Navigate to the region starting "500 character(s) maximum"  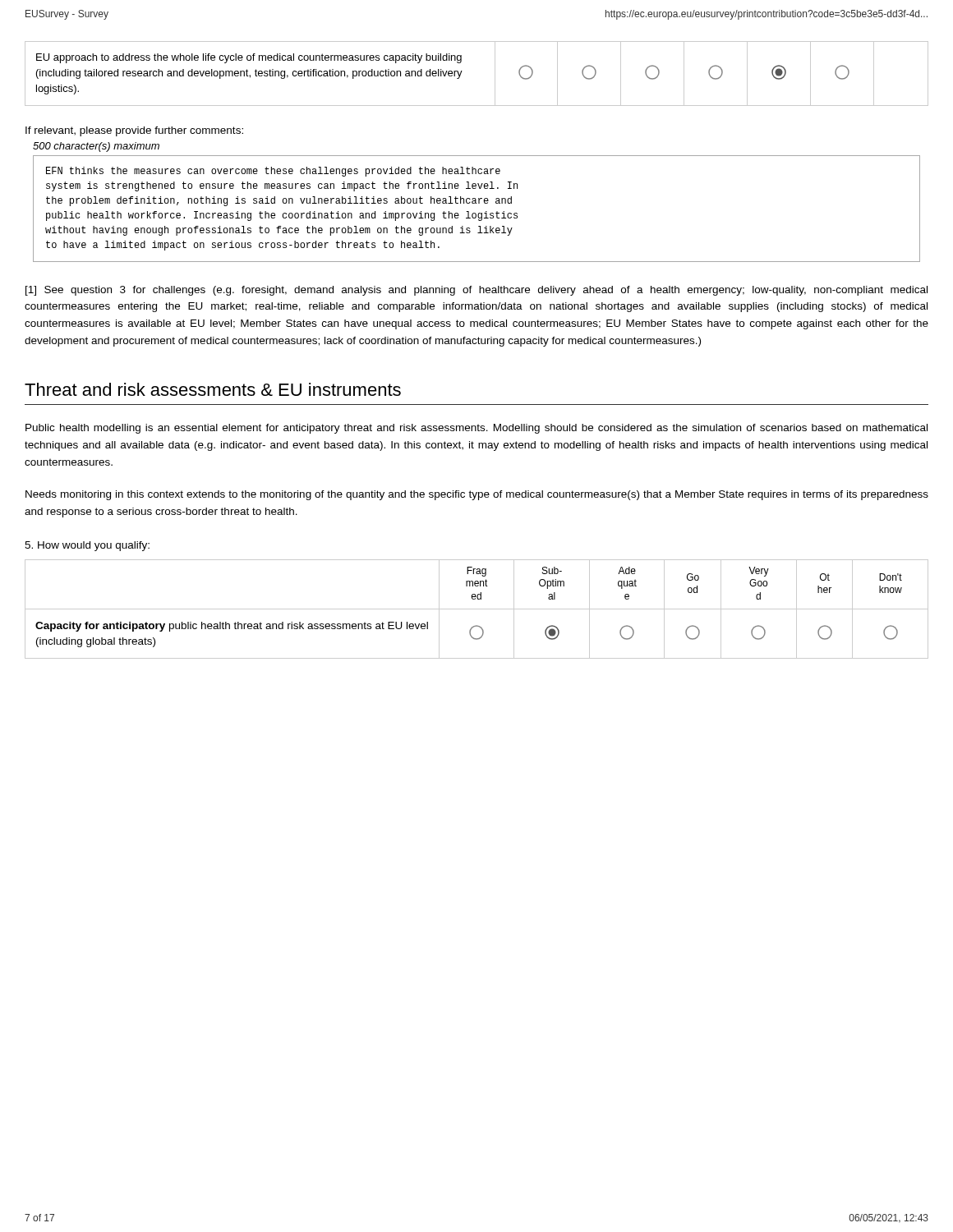tap(96, 145)
